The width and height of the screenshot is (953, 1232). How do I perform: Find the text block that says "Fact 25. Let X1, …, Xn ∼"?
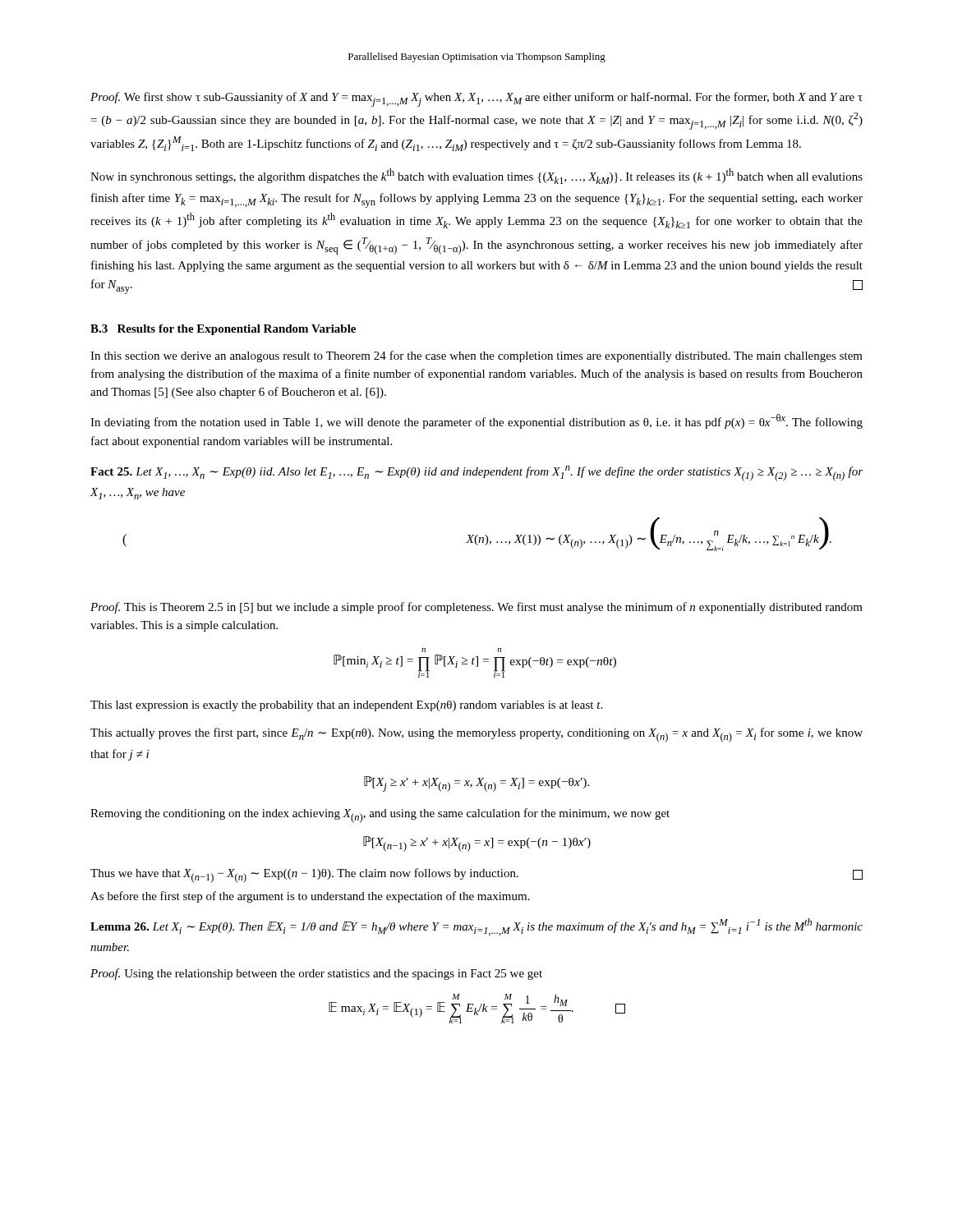[x=476, y=482]
